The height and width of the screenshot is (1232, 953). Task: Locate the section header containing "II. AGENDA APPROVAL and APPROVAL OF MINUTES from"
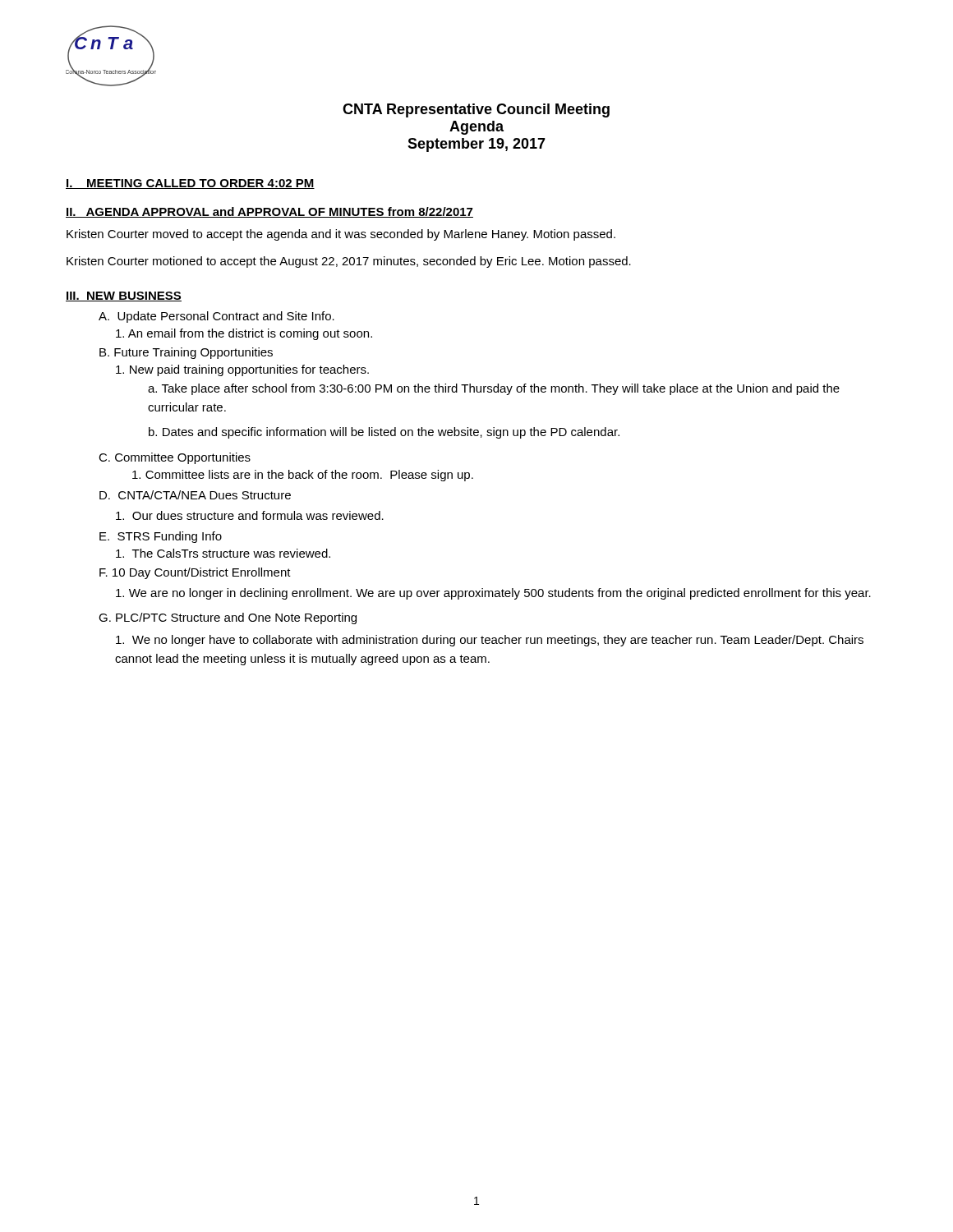(x=269, y=211)
